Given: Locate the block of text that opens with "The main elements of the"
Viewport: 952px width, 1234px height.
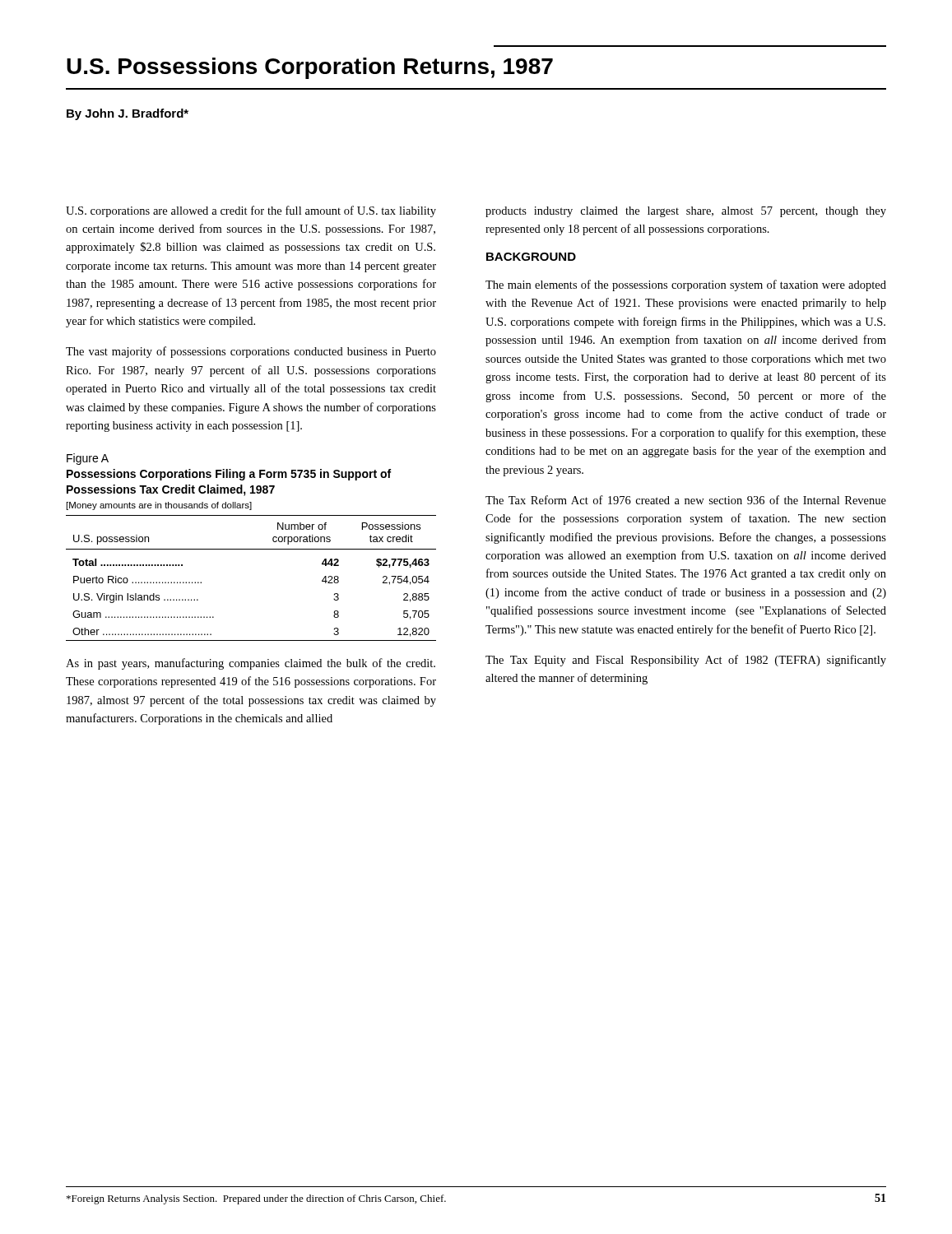Looking at the screenshot, I should click(686, 377).
